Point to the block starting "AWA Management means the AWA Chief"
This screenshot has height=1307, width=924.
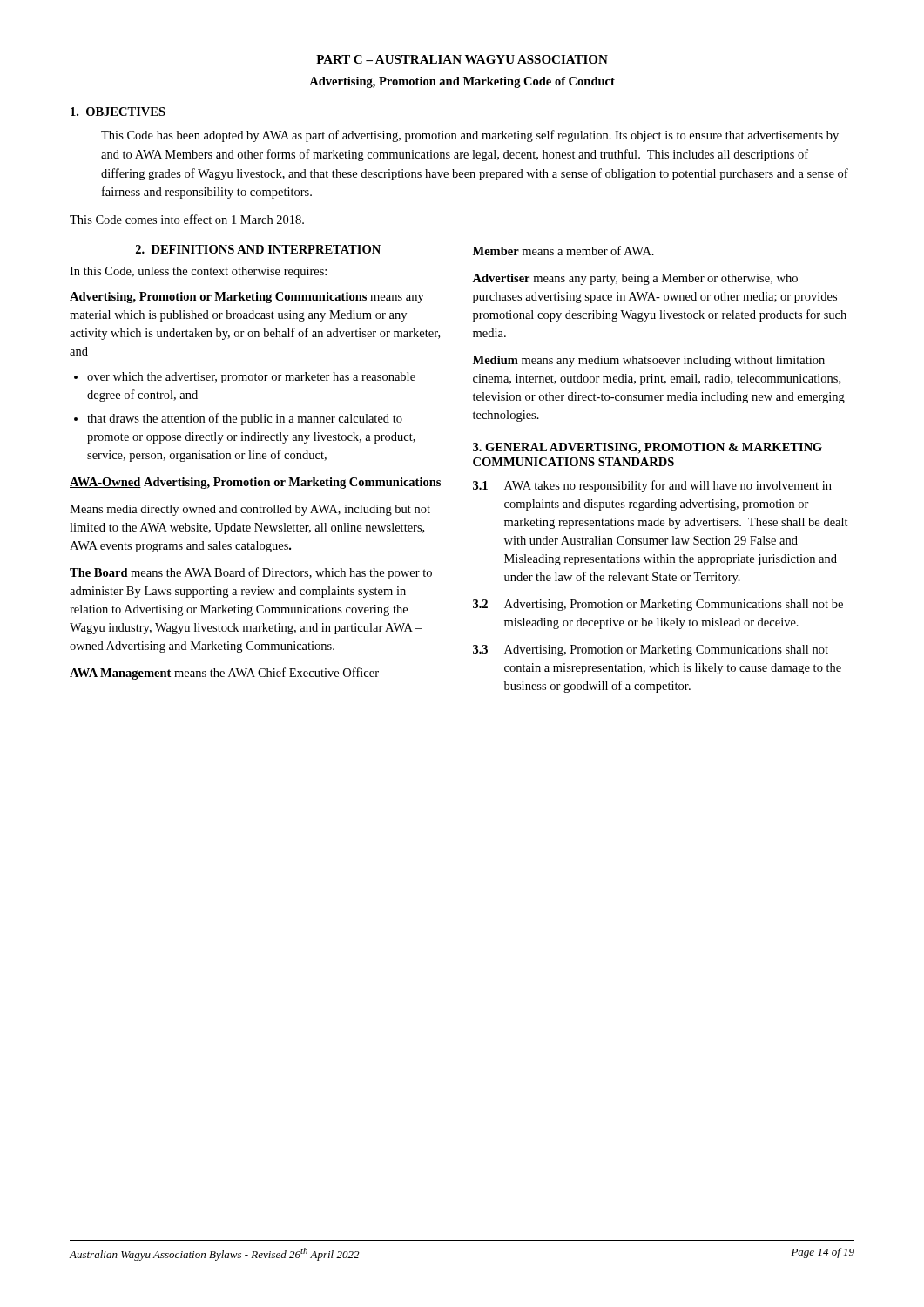pyautogui.click(x=224, y=673)
